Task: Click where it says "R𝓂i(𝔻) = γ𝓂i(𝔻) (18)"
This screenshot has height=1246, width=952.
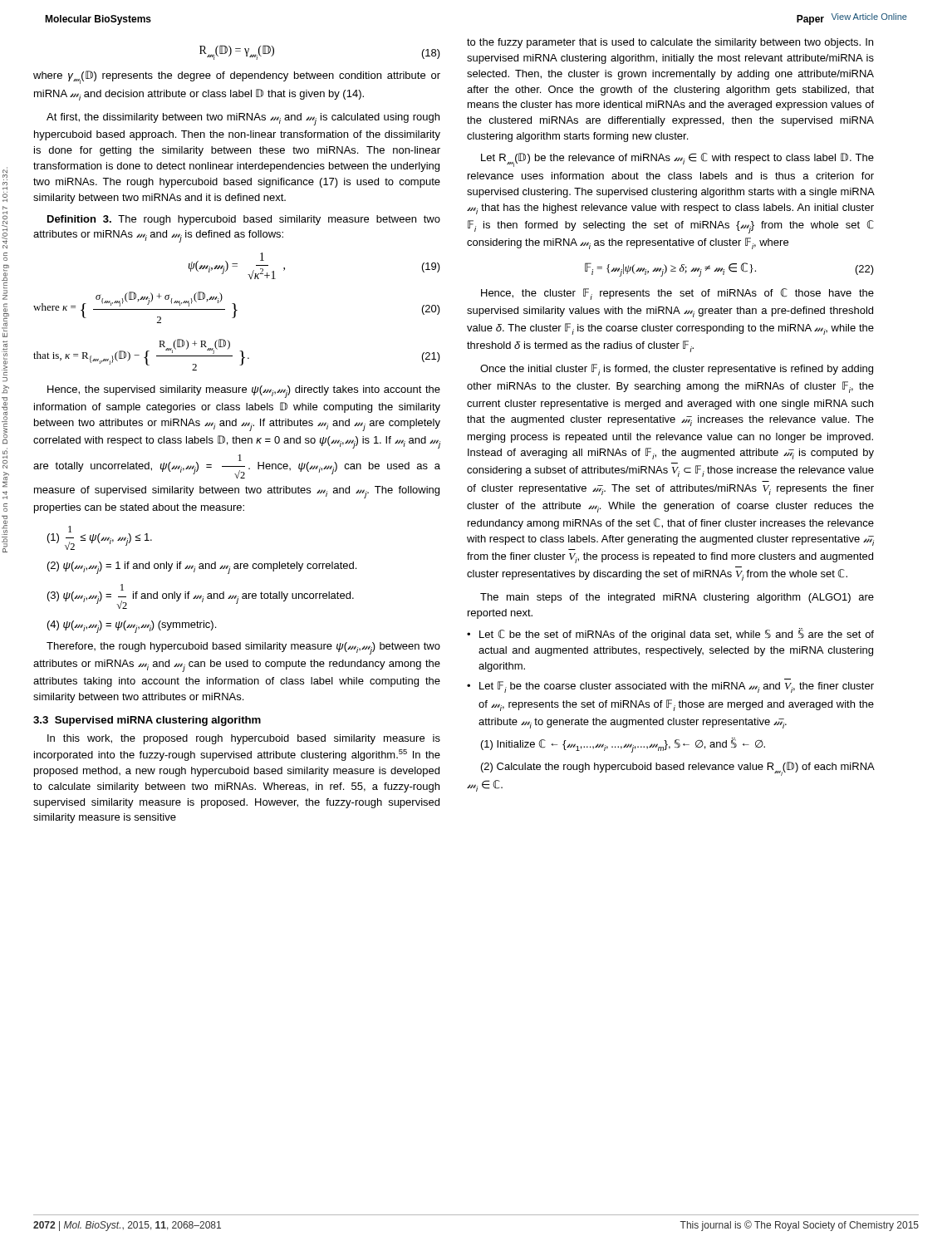Action: [231, 52]
